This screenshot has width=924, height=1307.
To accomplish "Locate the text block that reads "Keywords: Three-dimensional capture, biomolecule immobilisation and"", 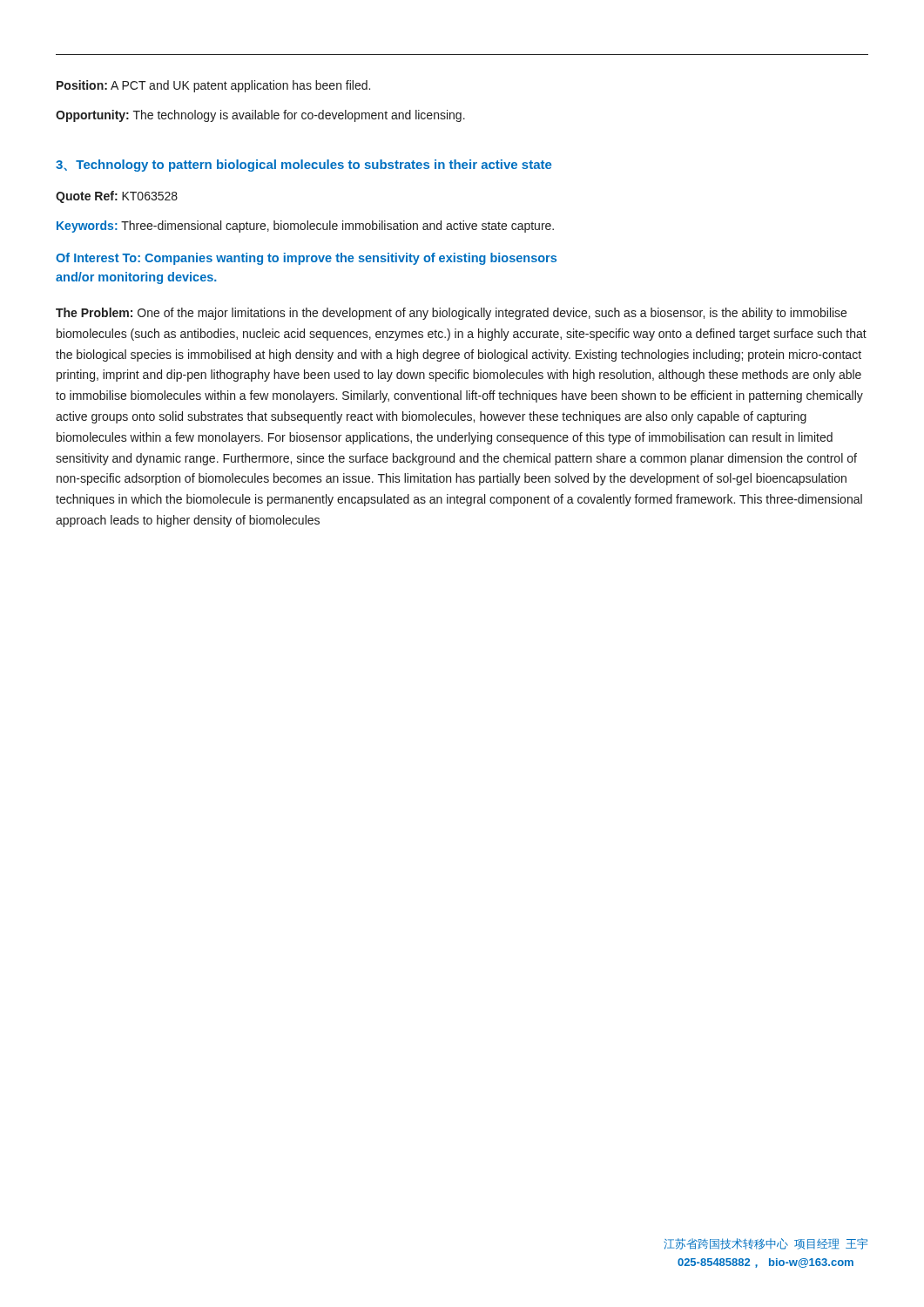I will tap(305, 226).
